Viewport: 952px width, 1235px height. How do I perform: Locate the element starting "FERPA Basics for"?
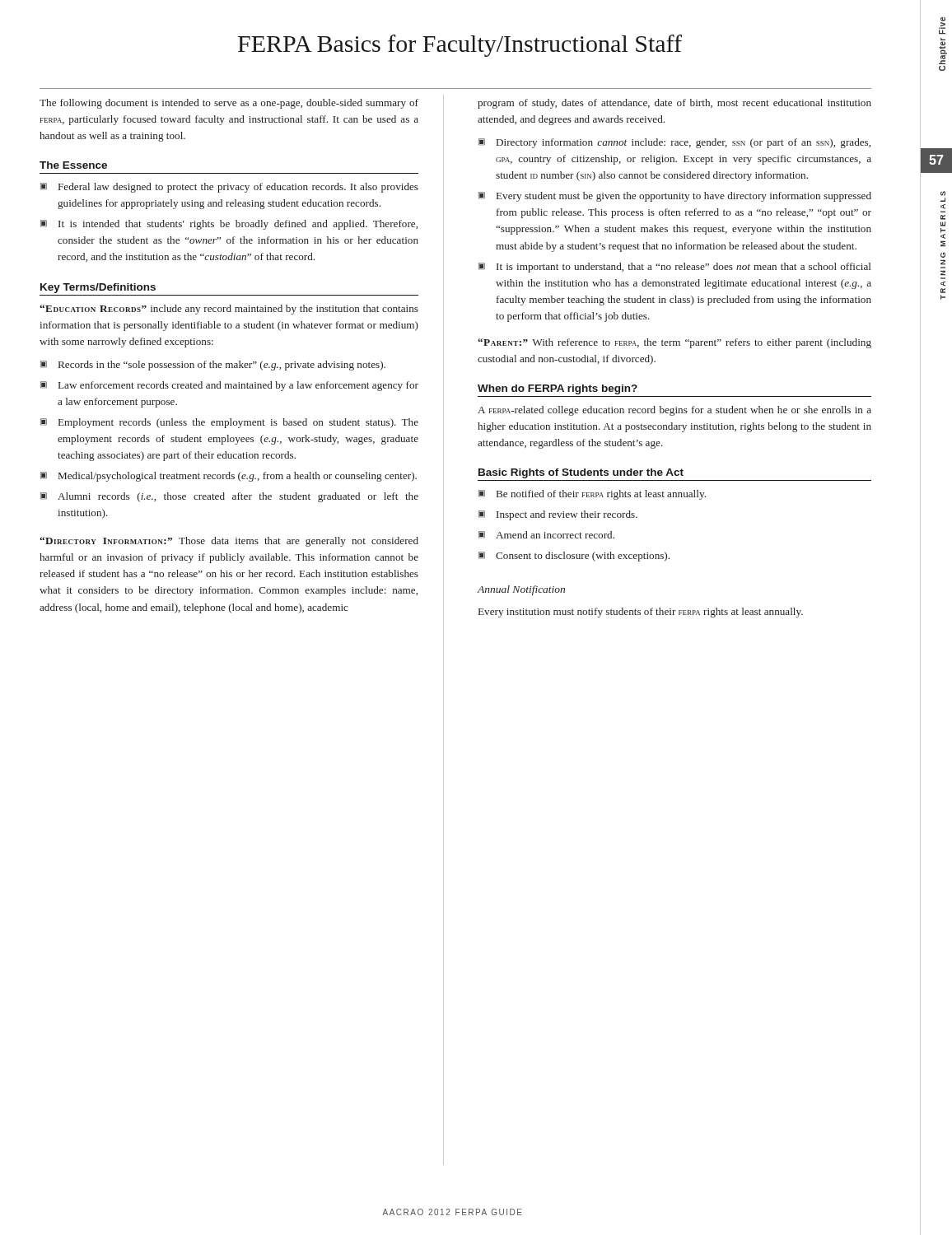point(460,43)
